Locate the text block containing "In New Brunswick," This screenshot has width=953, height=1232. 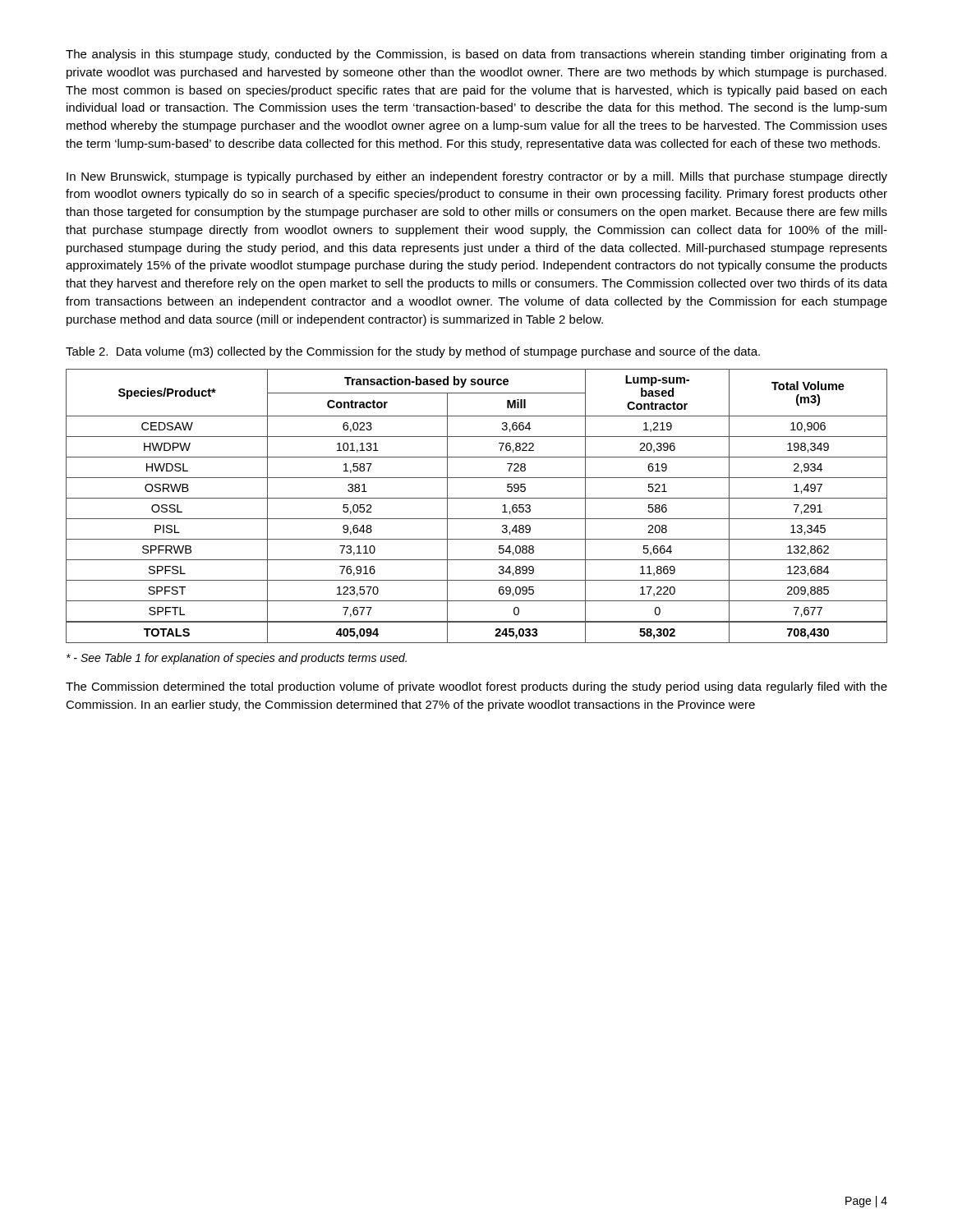point(476,247)
